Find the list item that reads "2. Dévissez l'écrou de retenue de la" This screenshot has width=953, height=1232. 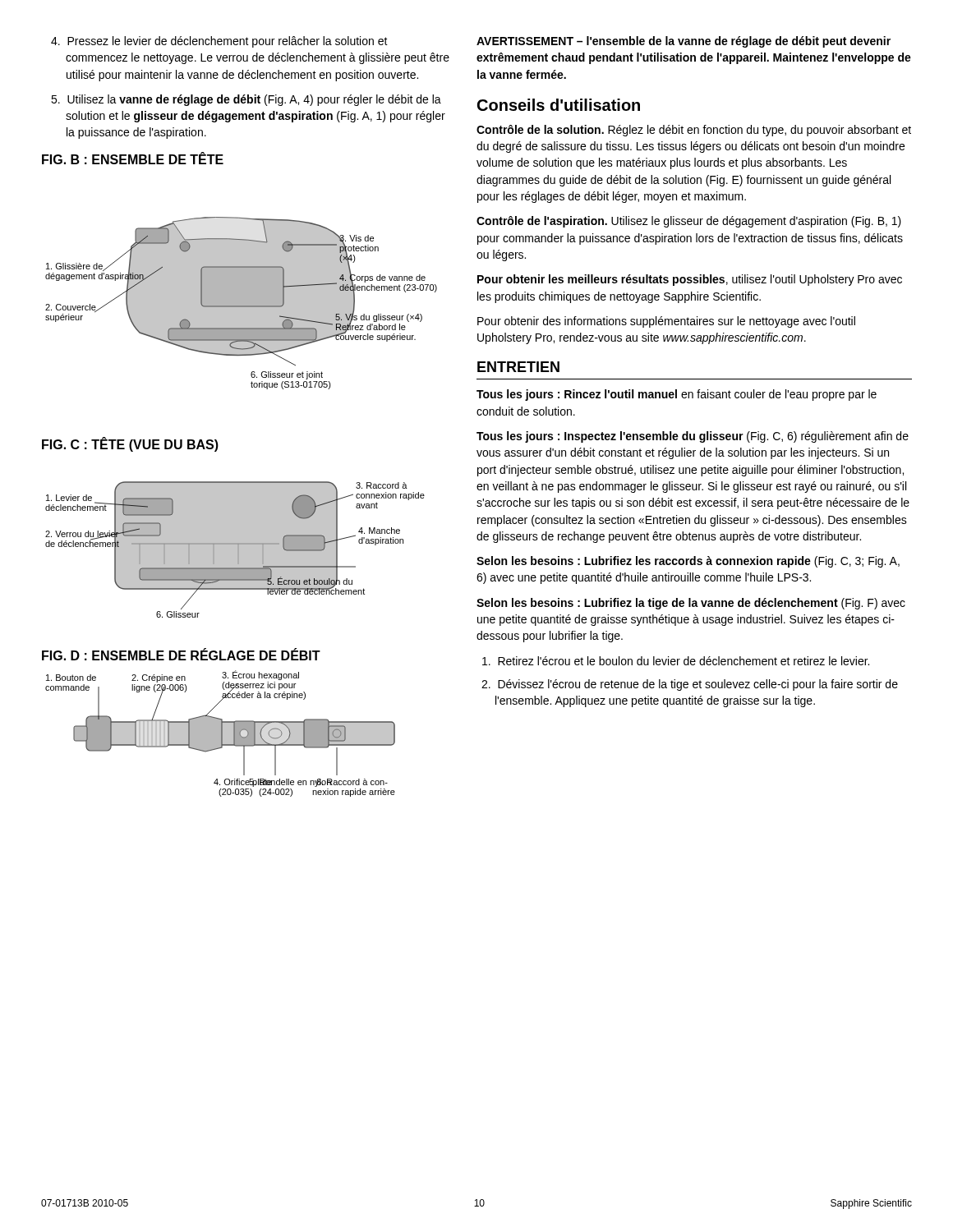(690, 692)
